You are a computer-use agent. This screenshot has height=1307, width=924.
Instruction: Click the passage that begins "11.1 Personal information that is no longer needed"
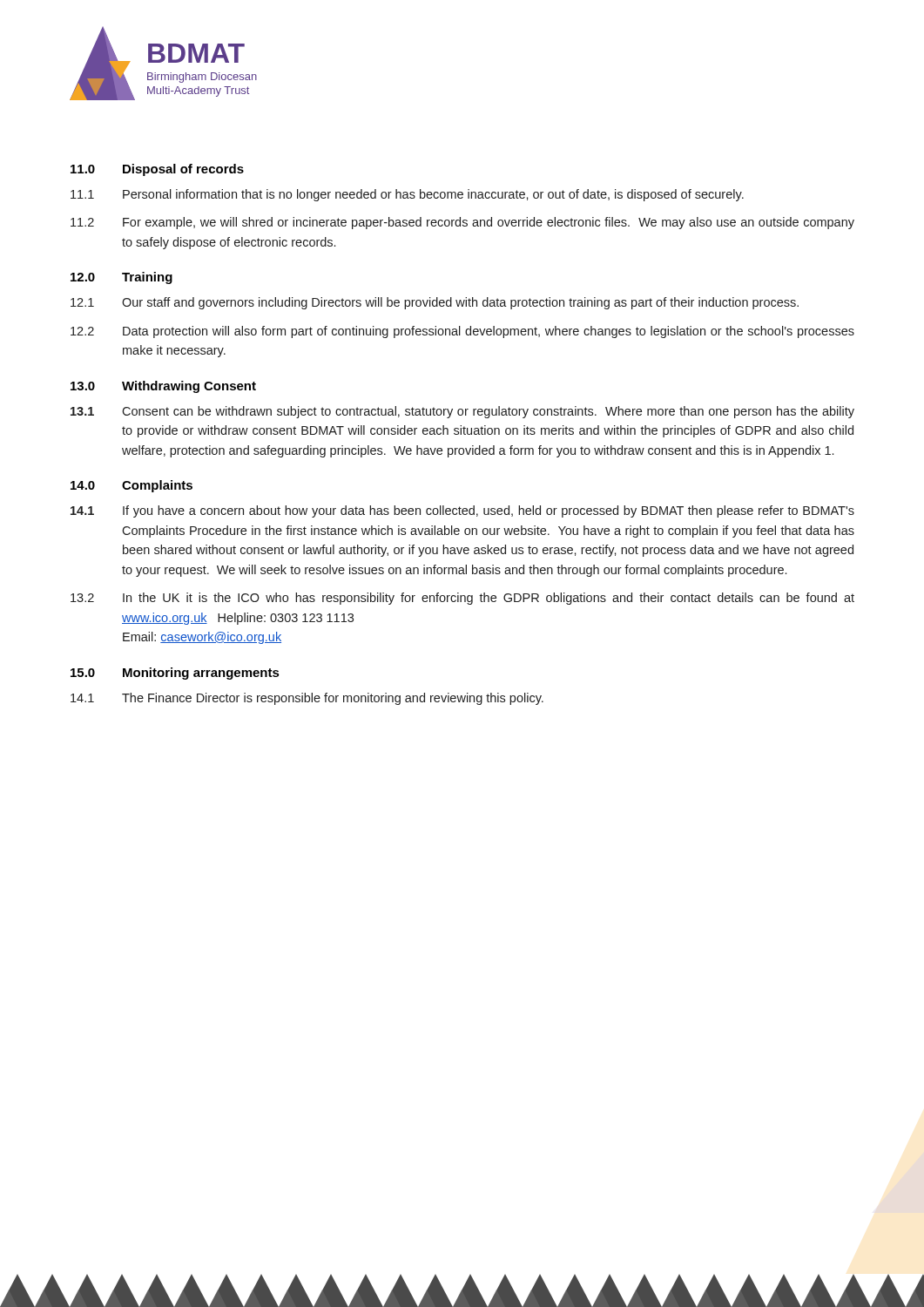[x=462, y=194]
